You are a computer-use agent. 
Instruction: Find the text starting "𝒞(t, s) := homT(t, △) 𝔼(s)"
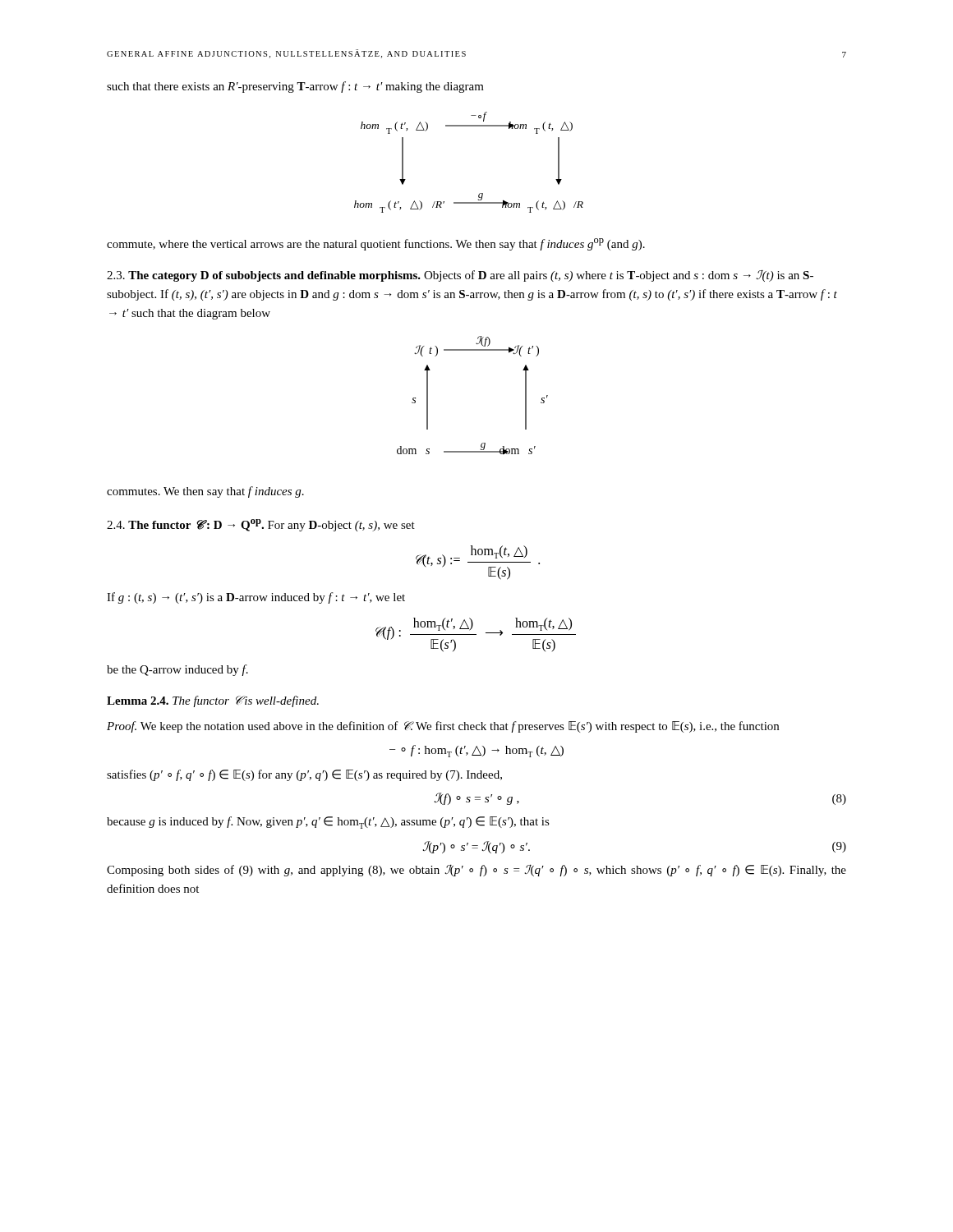476,561
